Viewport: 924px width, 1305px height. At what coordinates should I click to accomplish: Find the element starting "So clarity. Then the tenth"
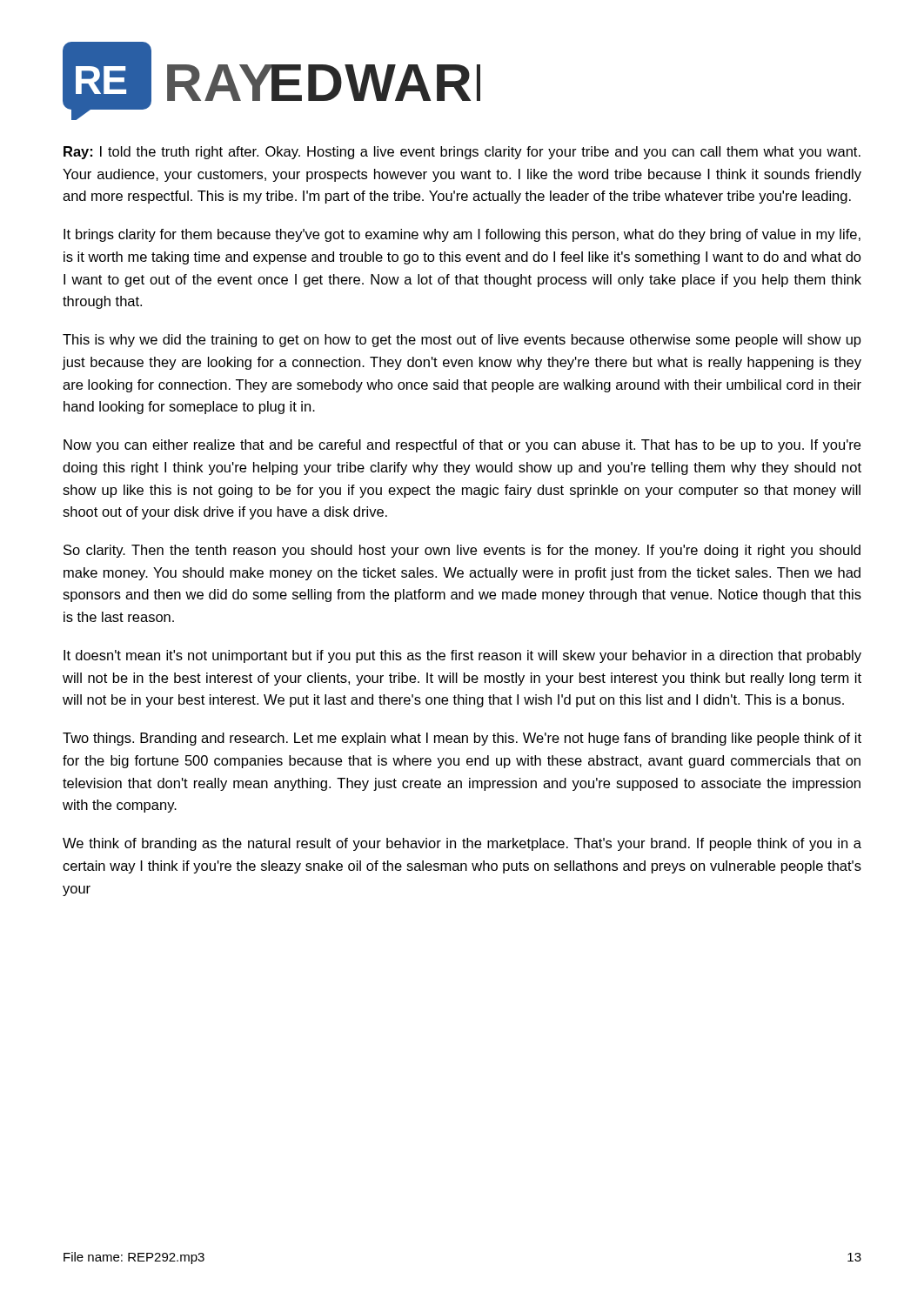[x=462, y=583]
